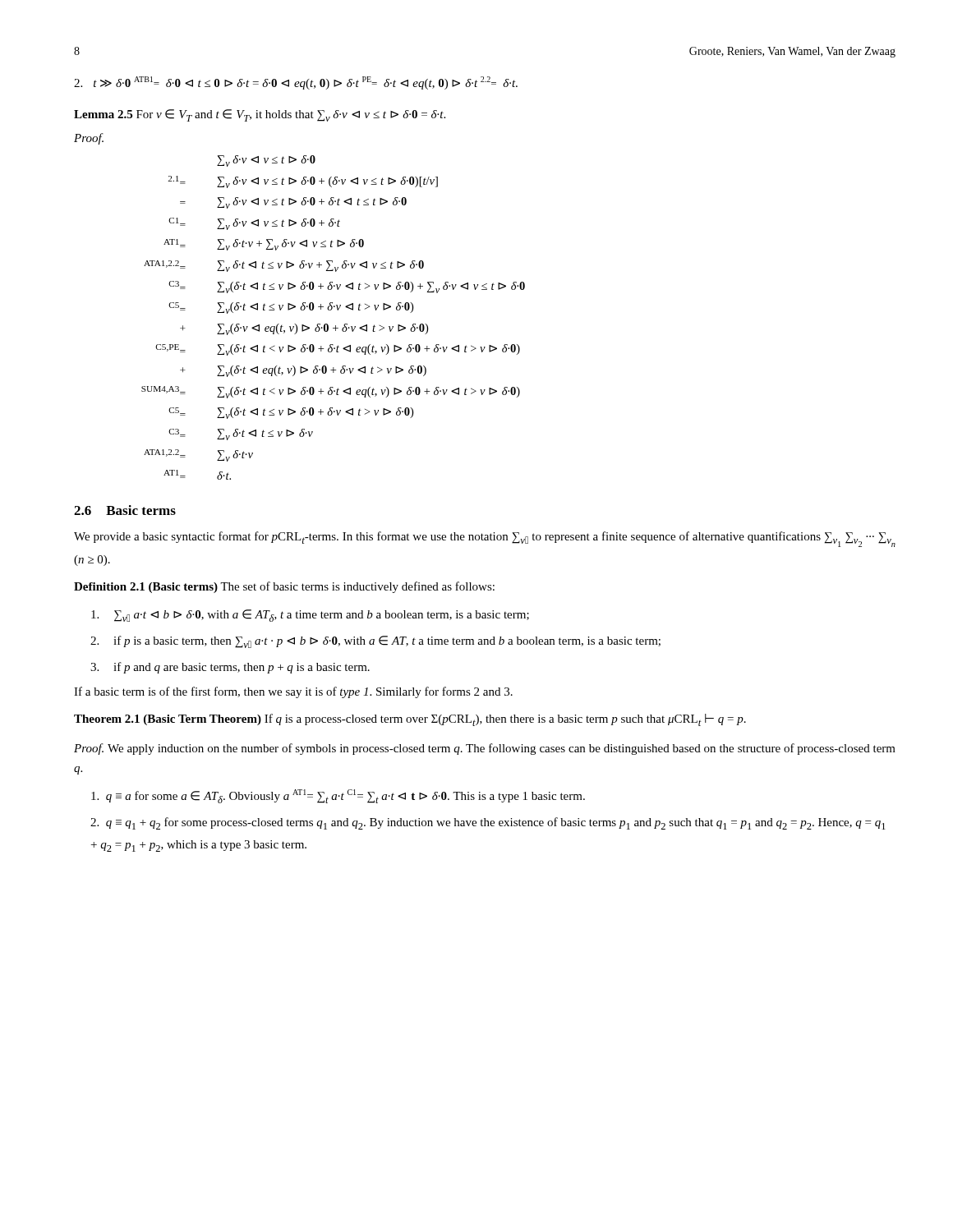Locate the block starting "Definition 2.1 (Basic terms) The set of"

coord(285,587)
